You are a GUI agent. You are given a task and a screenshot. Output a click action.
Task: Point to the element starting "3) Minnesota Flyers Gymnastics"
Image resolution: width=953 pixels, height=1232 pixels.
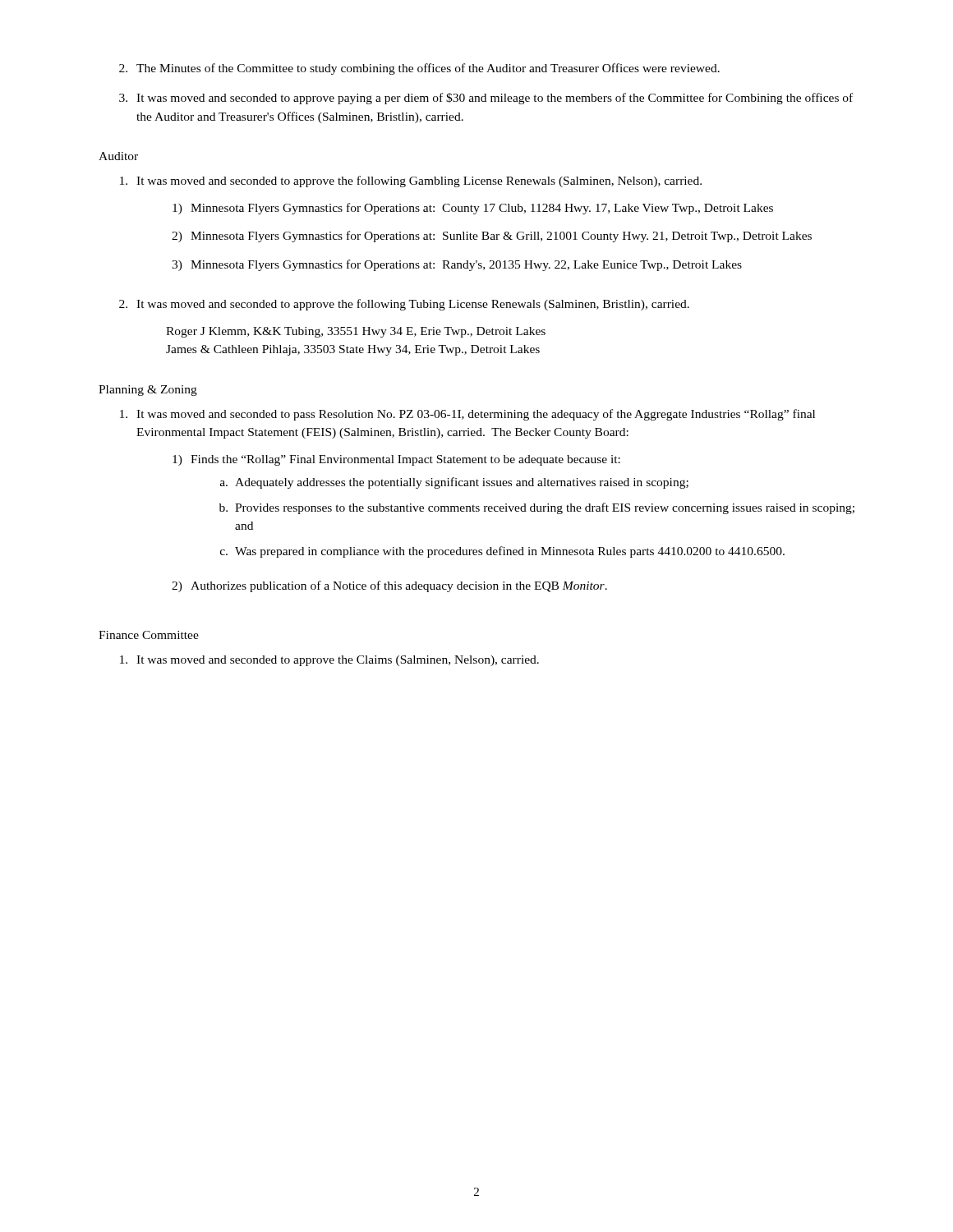coord(512,265)
